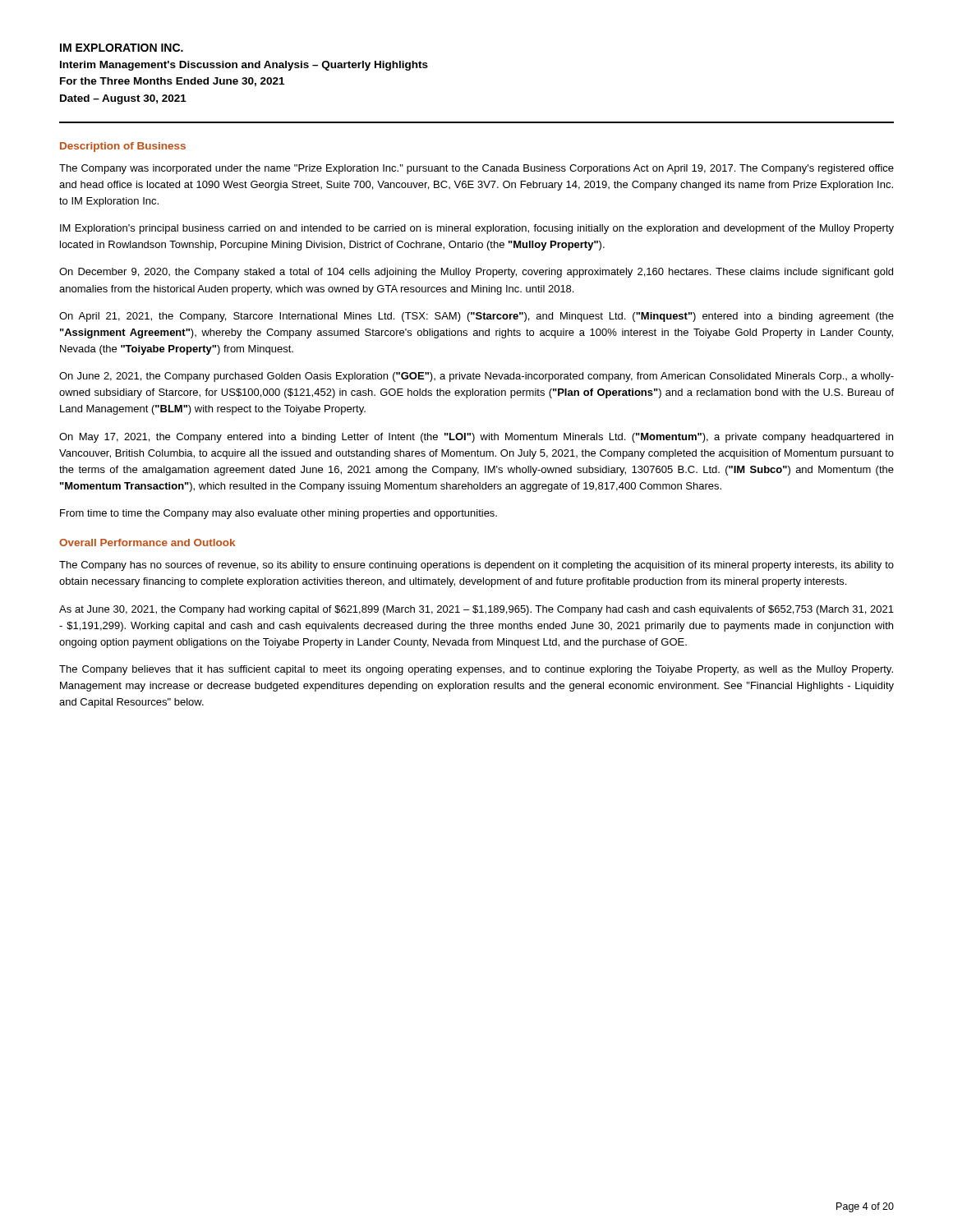The width and height of the screenshot is (953, 1232).
Task: Point to the block beginning "On May 17, 2021, the Company entered"
Action: tap(476, 461)
